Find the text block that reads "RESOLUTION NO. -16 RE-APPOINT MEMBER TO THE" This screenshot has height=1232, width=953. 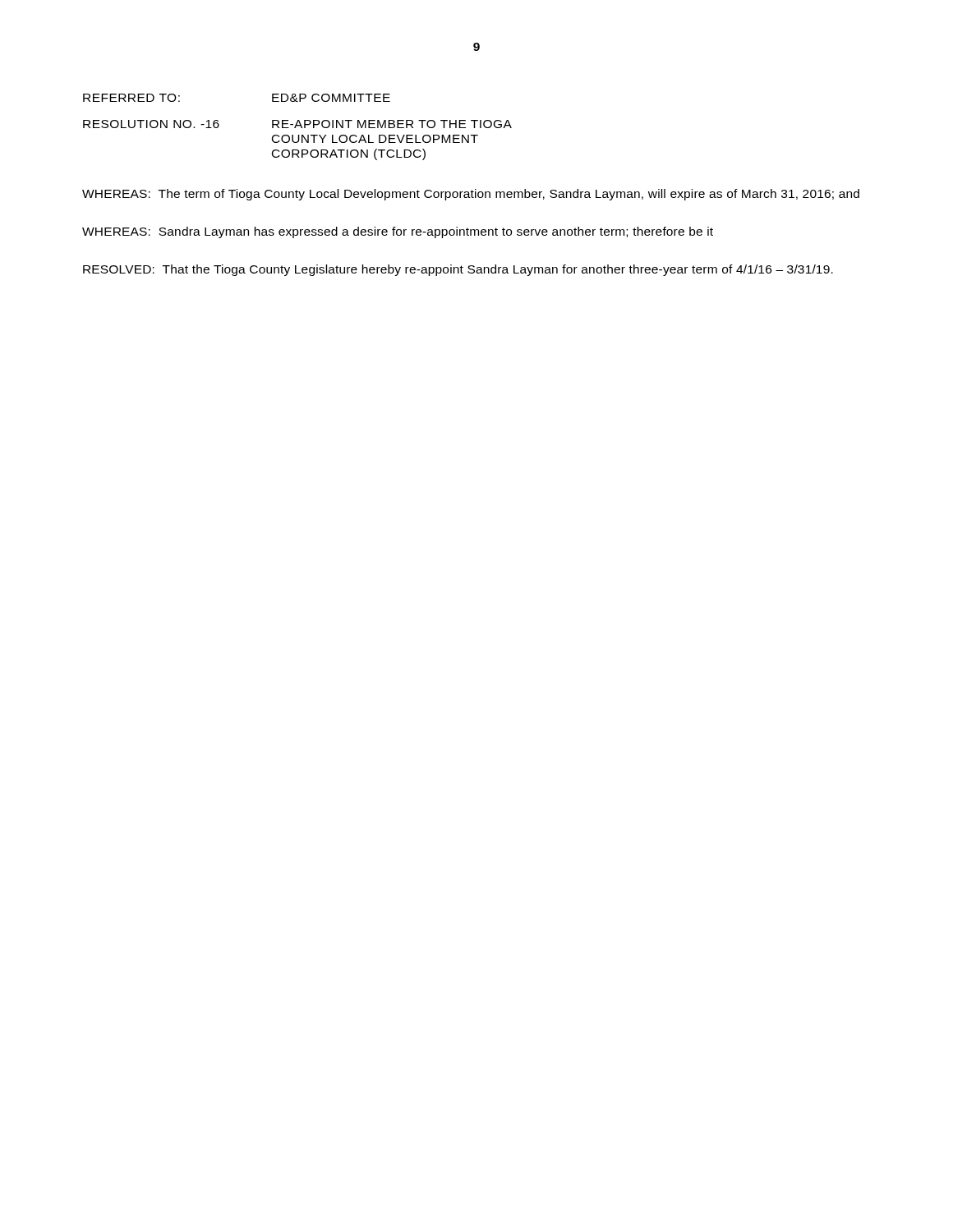pos(476,139)
